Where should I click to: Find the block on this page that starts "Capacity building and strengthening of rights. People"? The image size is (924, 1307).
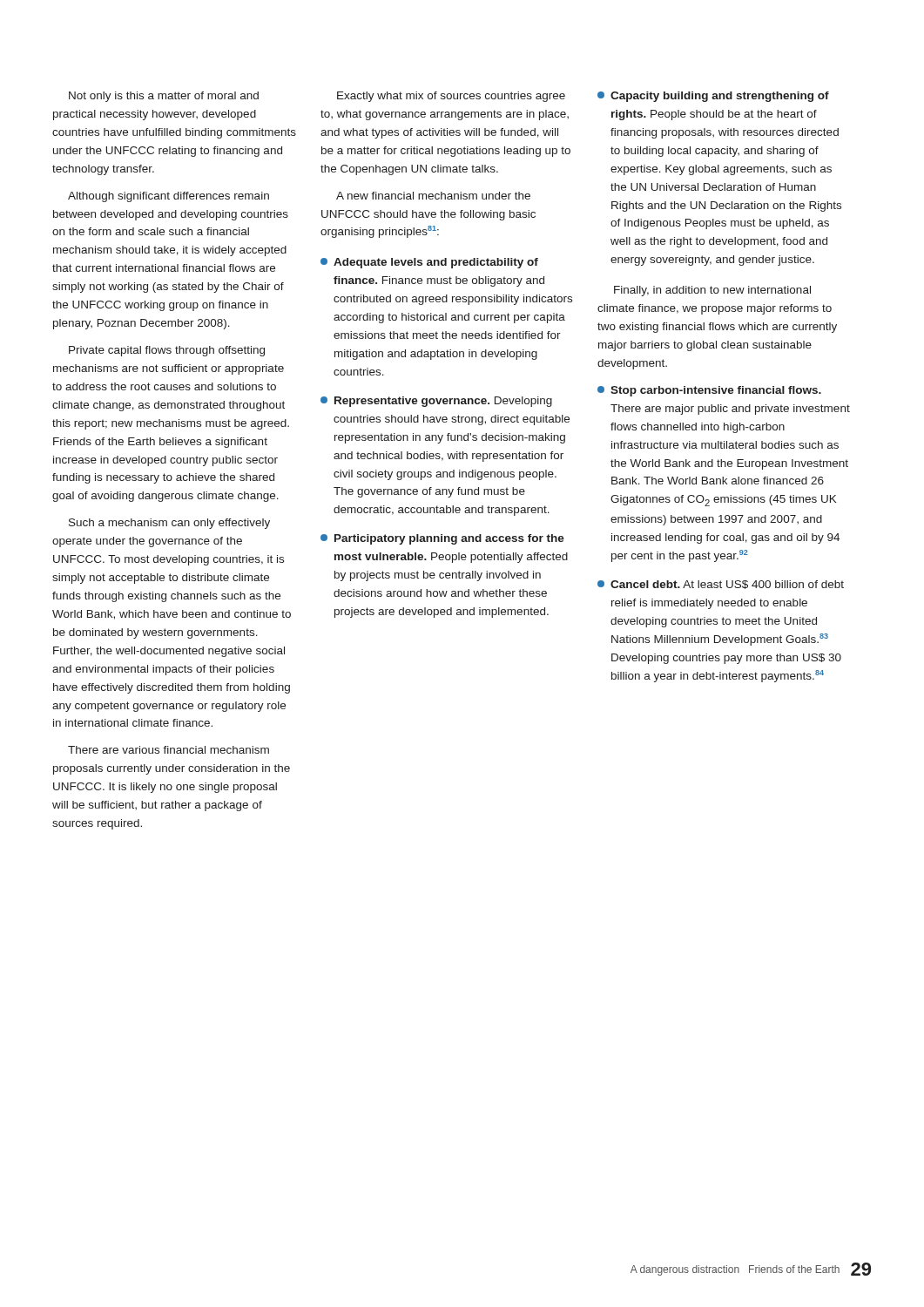click(724, 178)
